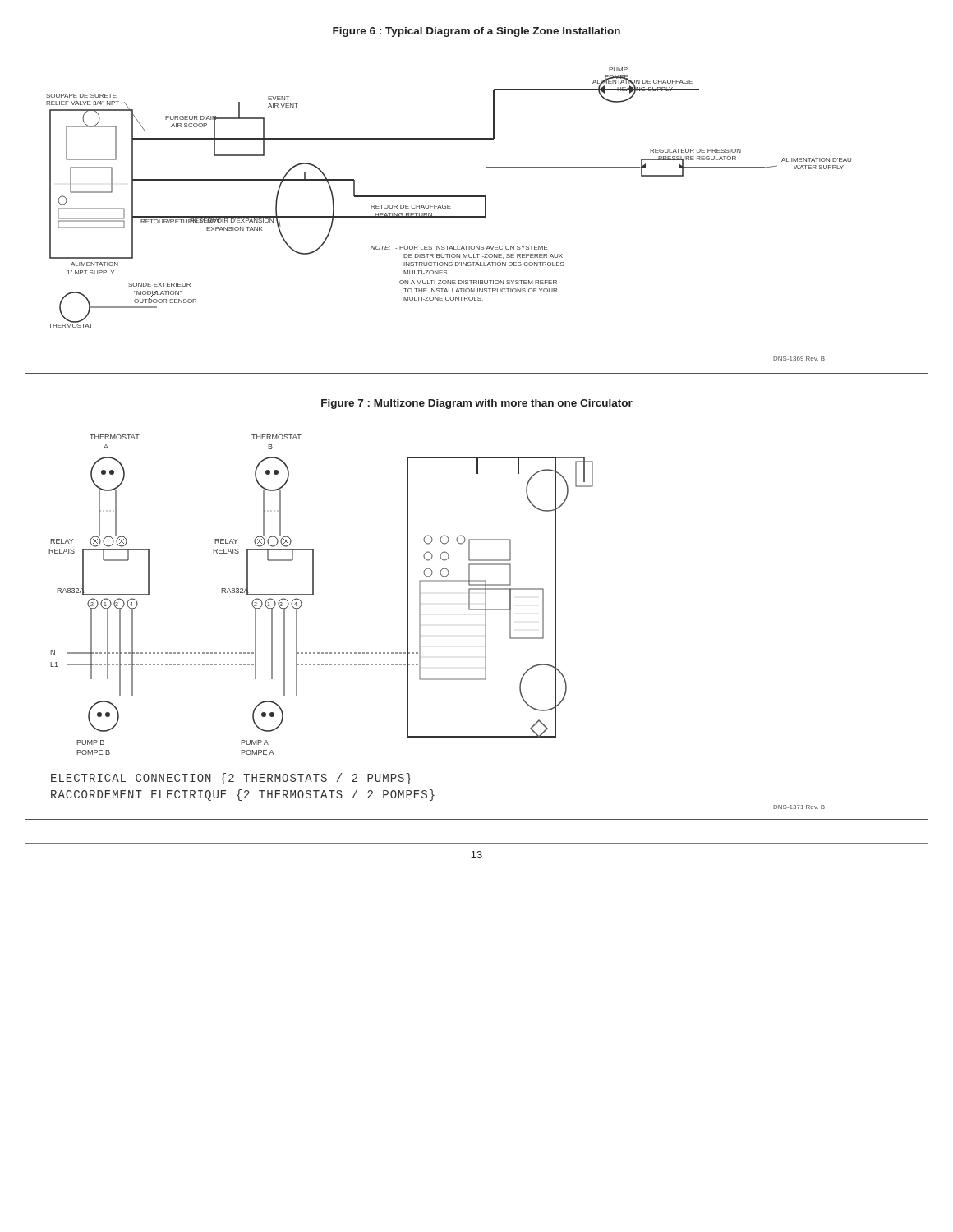Select the caption with the text "Figure 7 : Multizone Diagram with more than"
Screen dimensions: 1232x953
pyautogui.click(x=476, y=403)
